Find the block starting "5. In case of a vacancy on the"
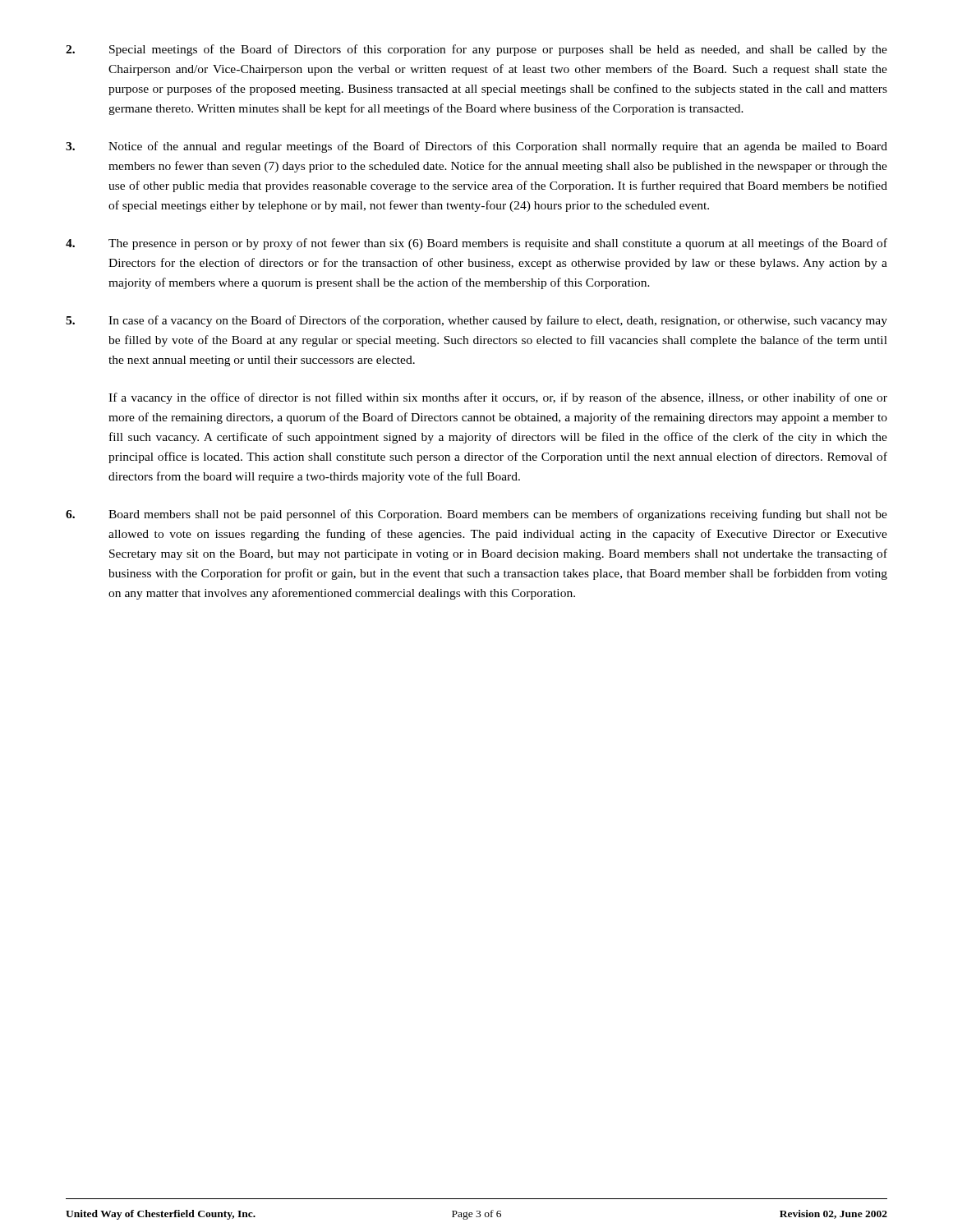The width and height of the screenshot is (953, 1232). (476, 340)
